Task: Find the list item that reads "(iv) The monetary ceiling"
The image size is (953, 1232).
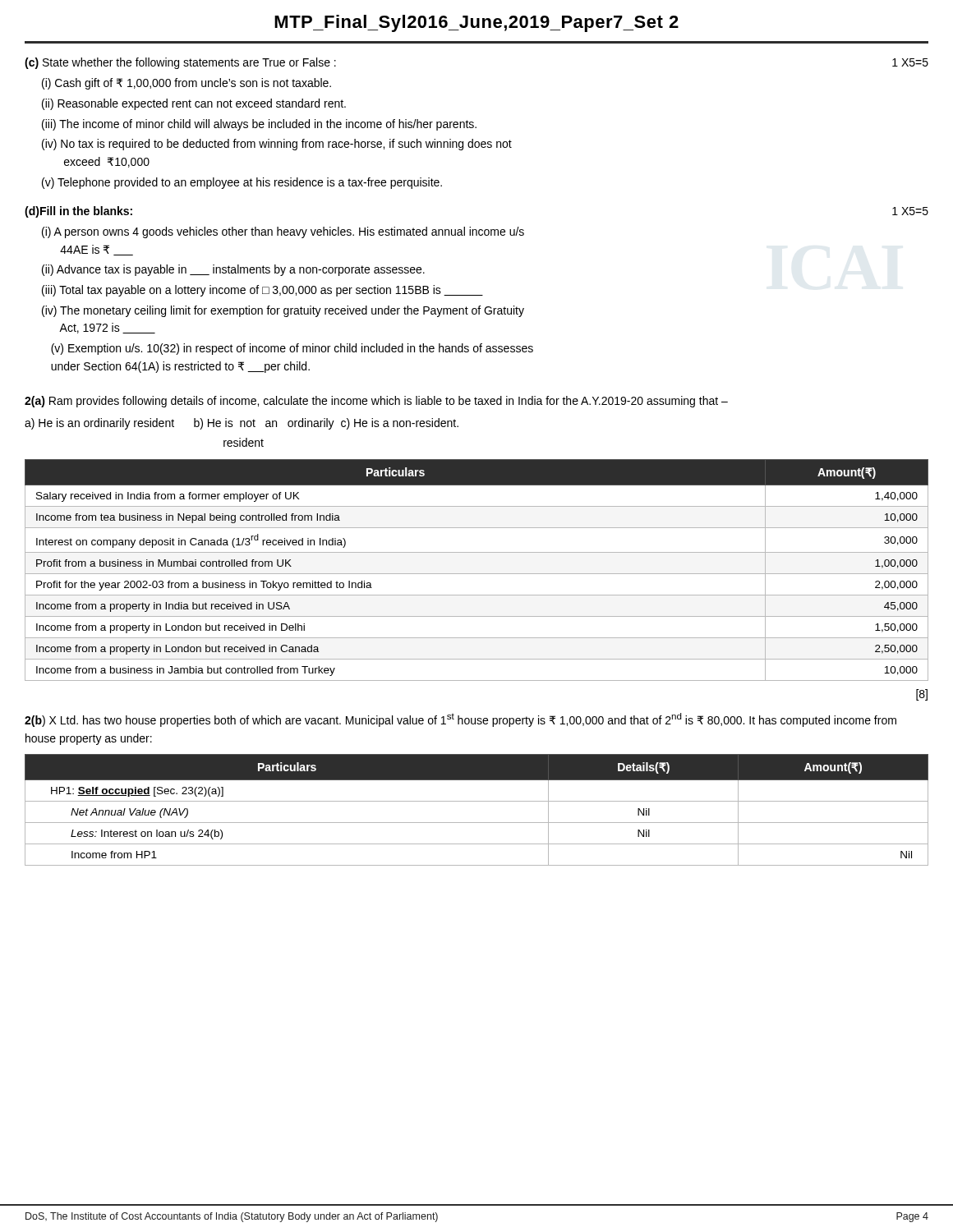Action: 283,319
